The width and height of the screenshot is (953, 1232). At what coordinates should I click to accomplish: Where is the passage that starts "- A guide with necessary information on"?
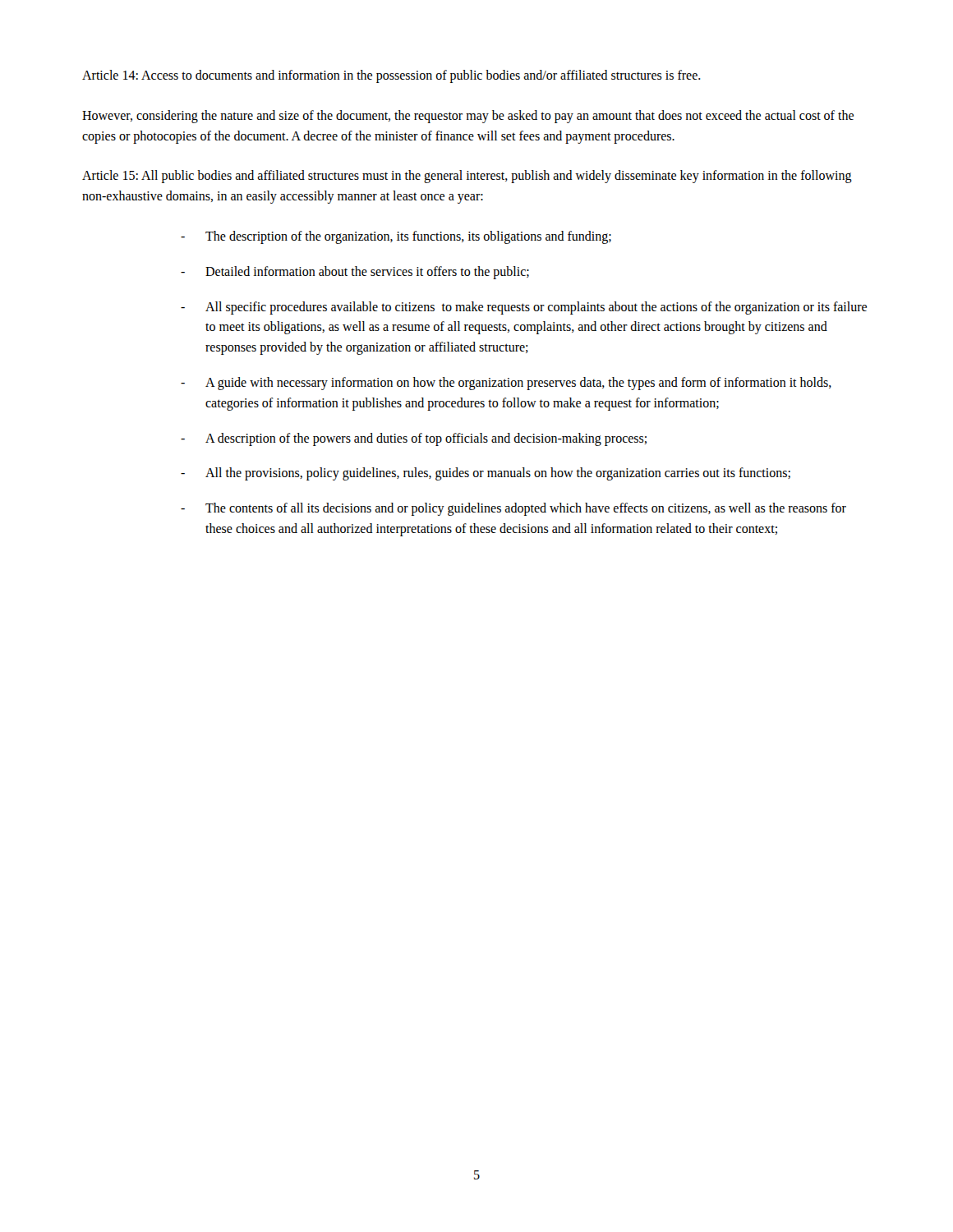click(526, 393)
